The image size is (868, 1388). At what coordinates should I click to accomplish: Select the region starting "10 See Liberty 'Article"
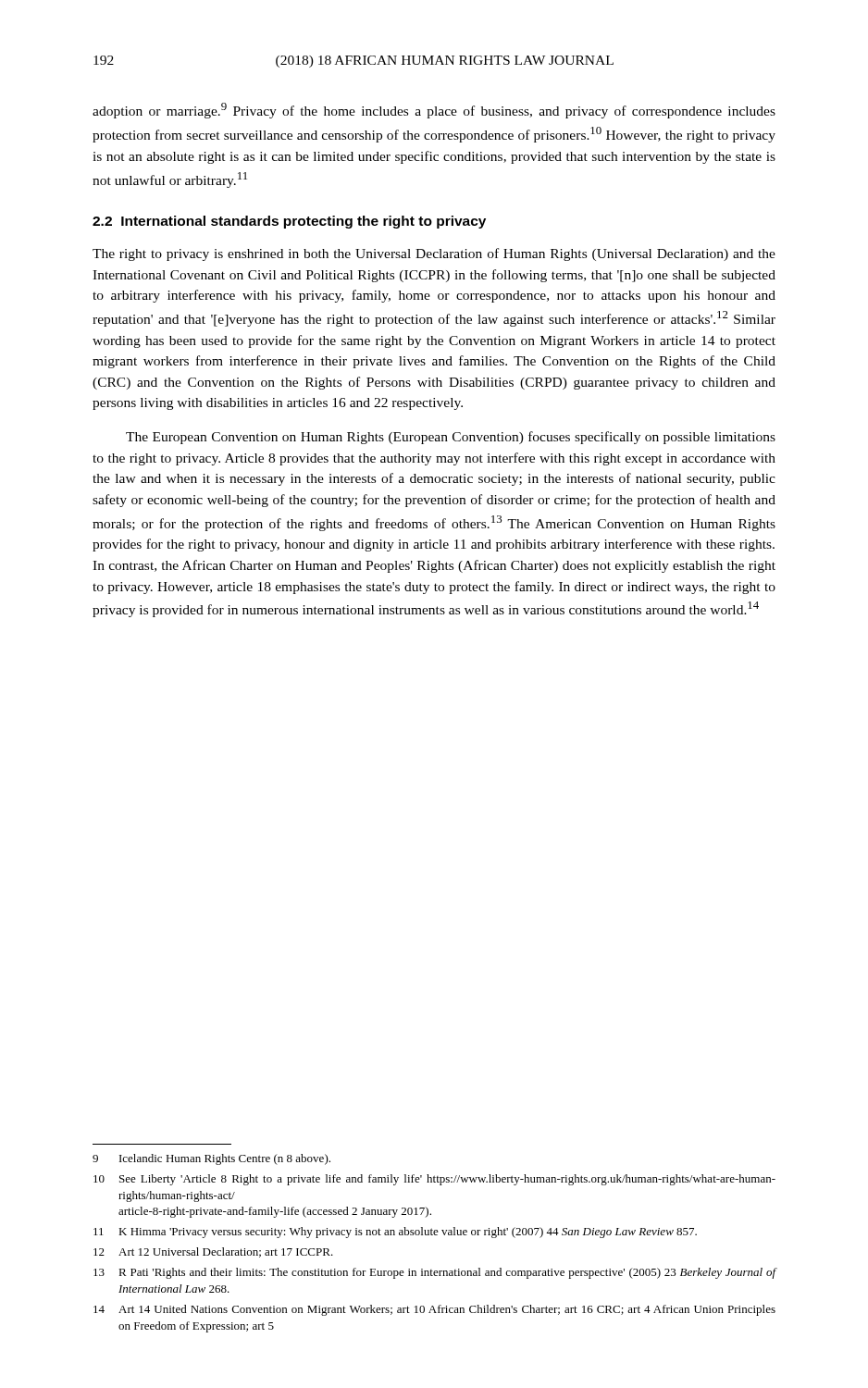click(434, 1195)
